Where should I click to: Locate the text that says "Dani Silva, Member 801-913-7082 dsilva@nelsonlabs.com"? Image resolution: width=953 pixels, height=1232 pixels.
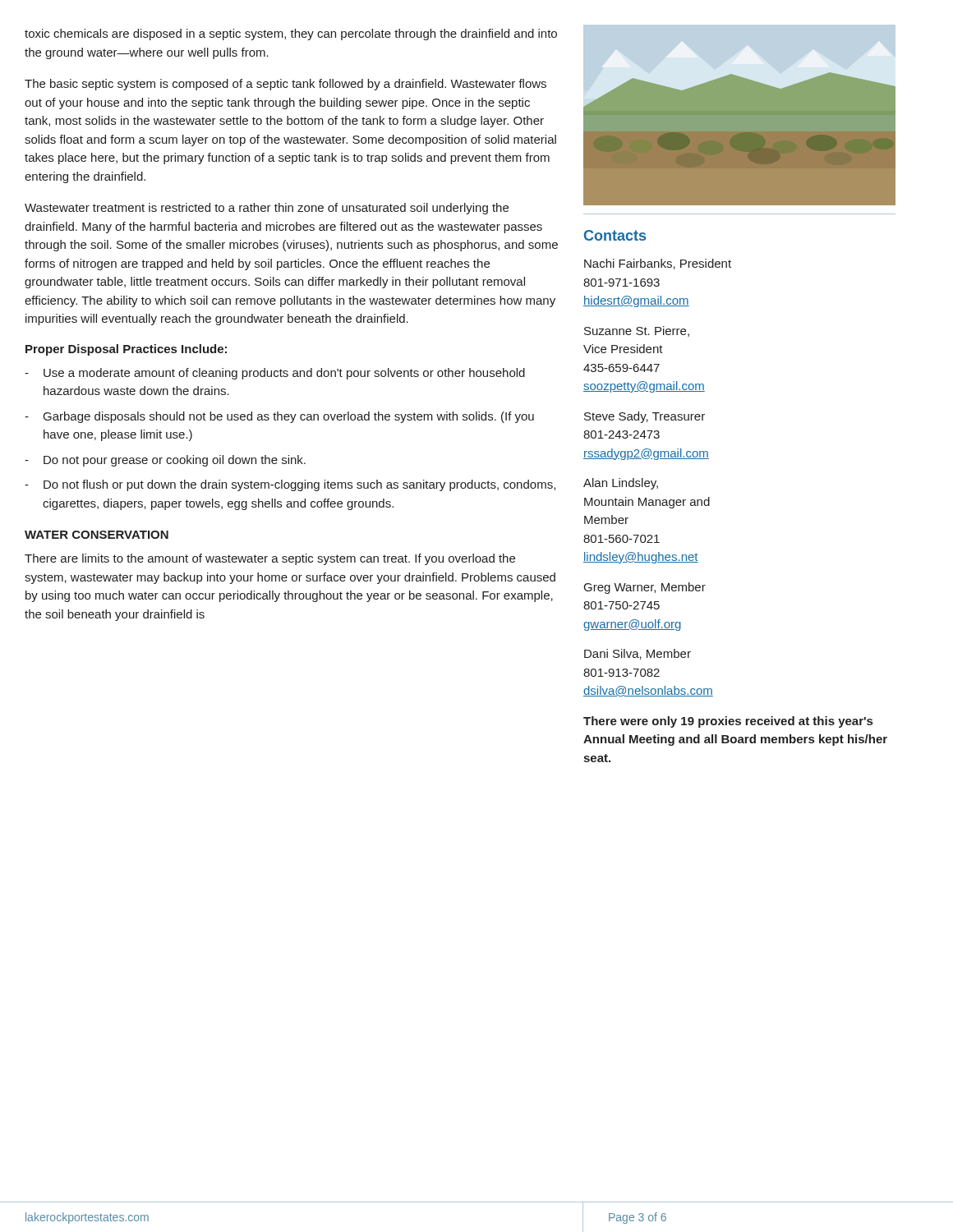pos(648,672)
